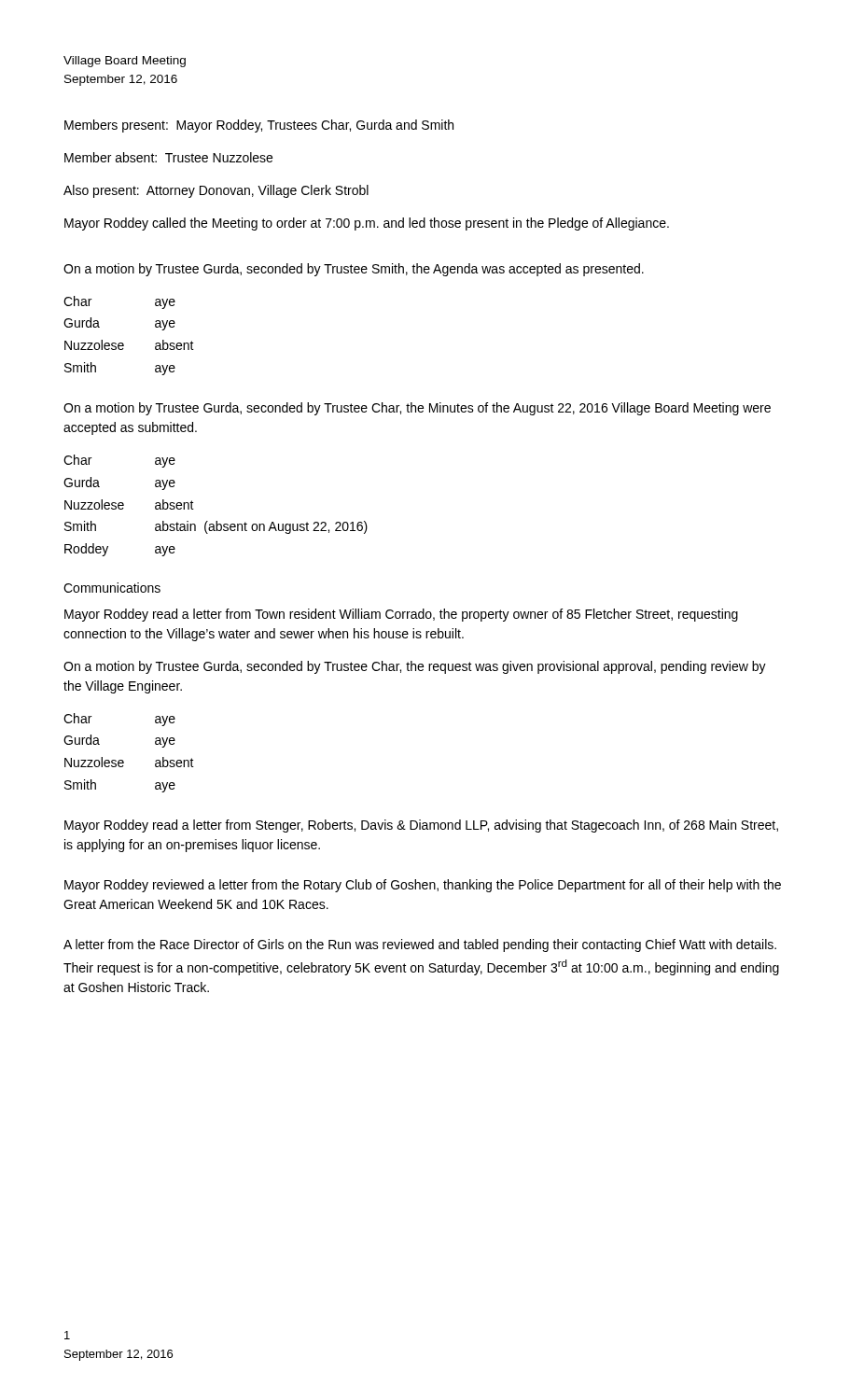Find the table that mentions "abstain (absent on August 22,"
This screenshot has width=850, height=1400.
click(x=425, y=506)
